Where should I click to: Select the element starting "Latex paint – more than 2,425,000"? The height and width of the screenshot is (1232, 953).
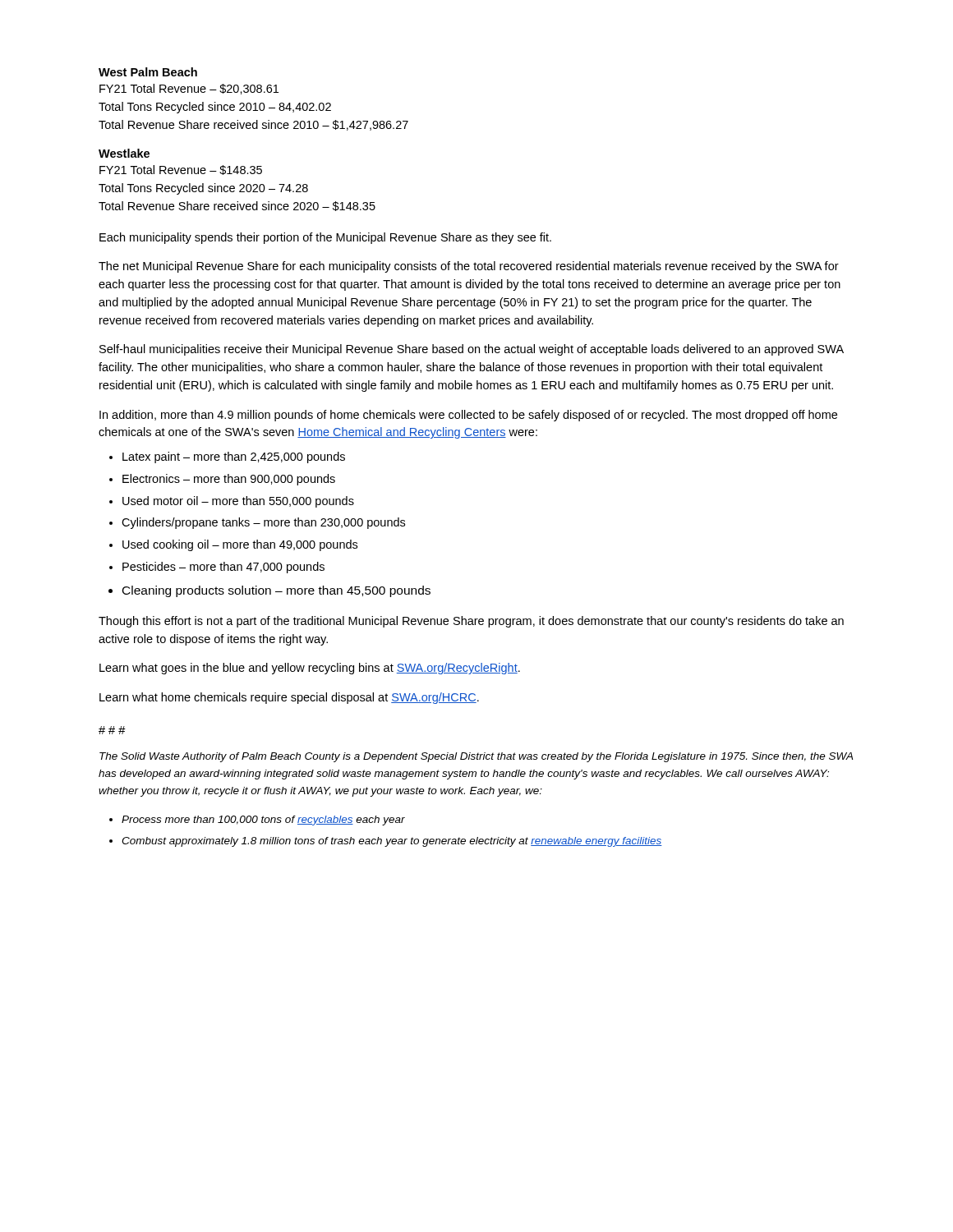point(234,457)
